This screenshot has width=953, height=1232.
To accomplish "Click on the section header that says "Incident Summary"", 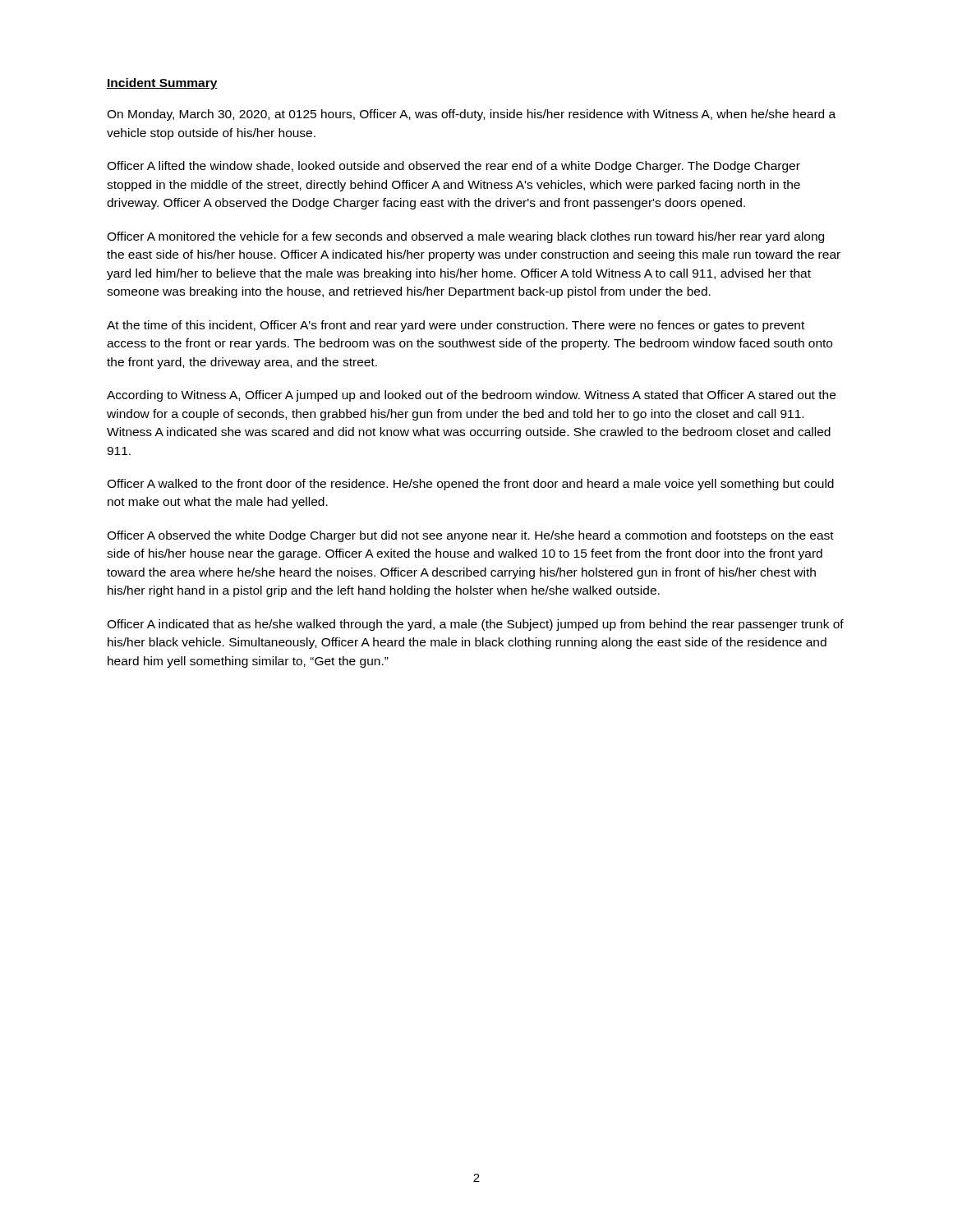I will click(162, 83).
